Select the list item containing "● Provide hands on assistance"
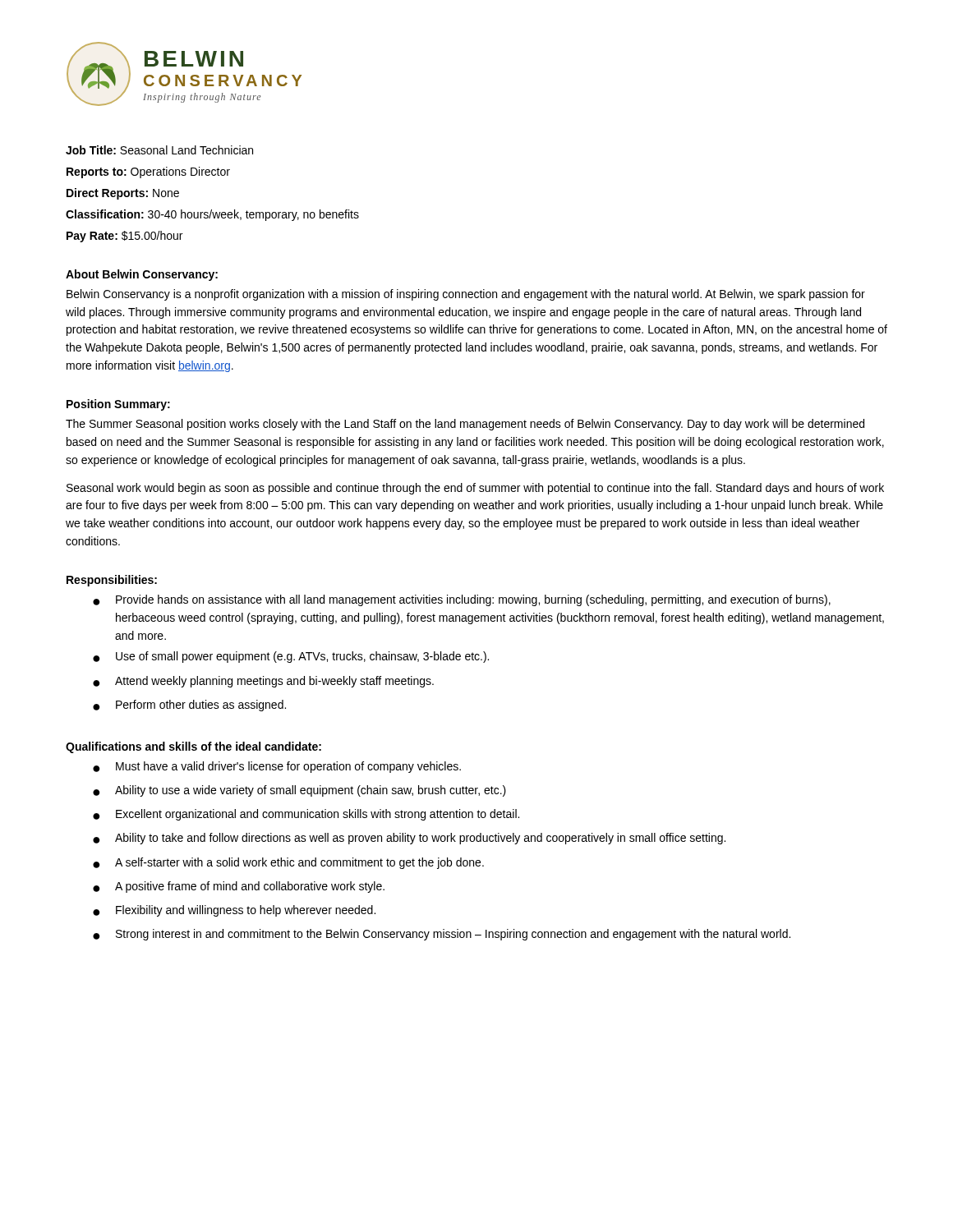953x1232 pixels. (490, 618)
